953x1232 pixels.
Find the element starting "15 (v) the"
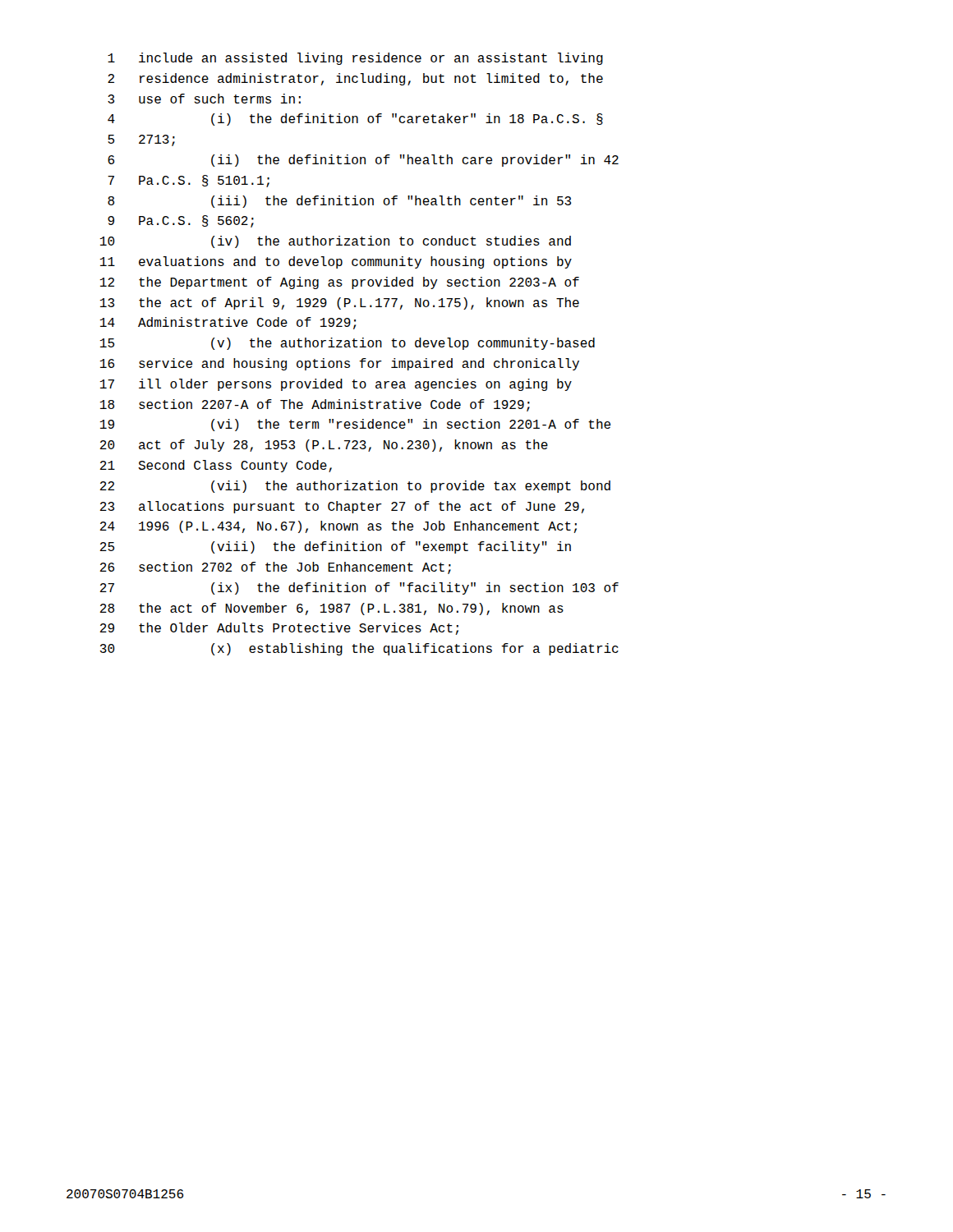pyautogui.click(x=476, y=345)
